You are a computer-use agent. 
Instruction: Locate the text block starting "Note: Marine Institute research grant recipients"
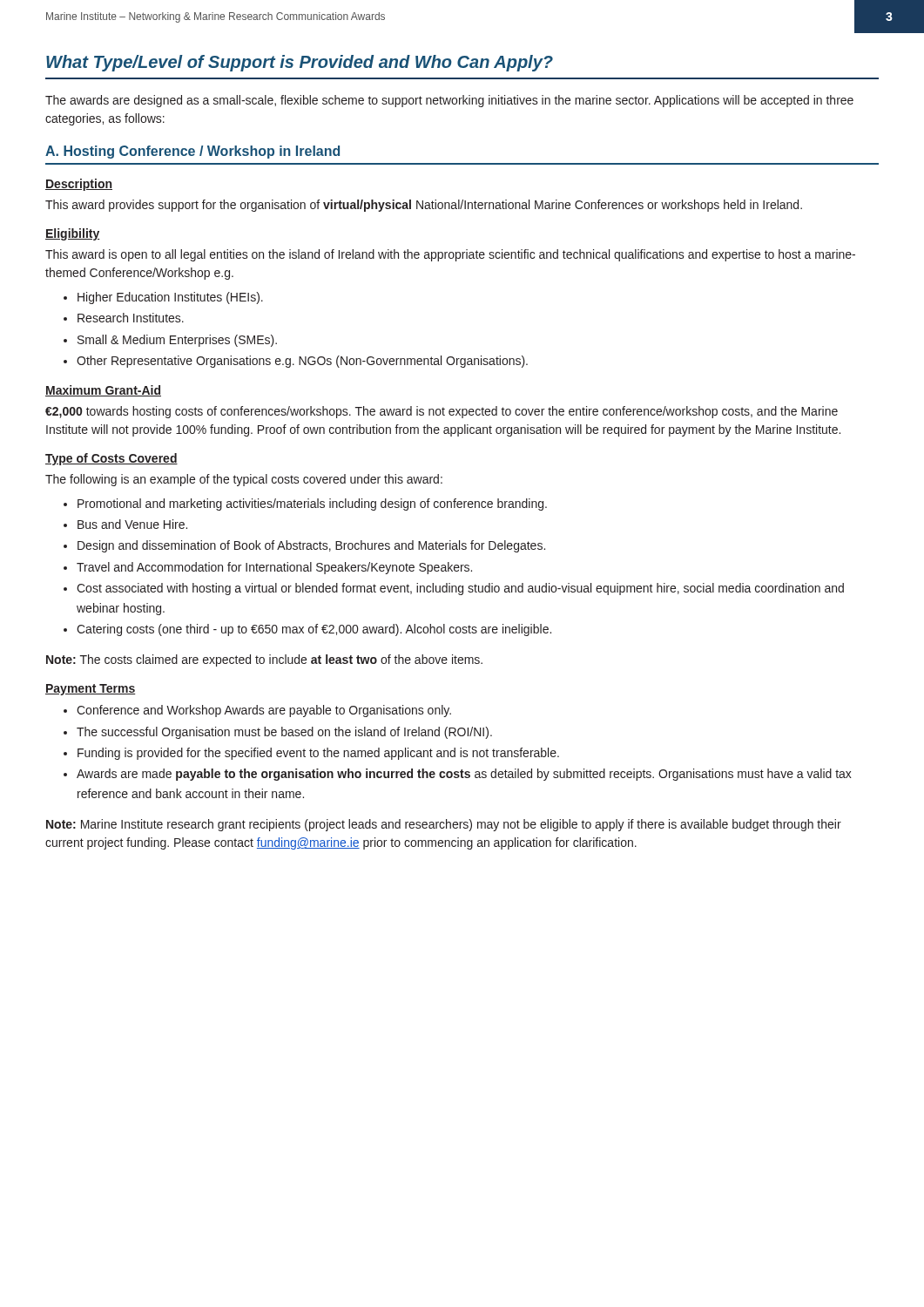click(462, 834)
